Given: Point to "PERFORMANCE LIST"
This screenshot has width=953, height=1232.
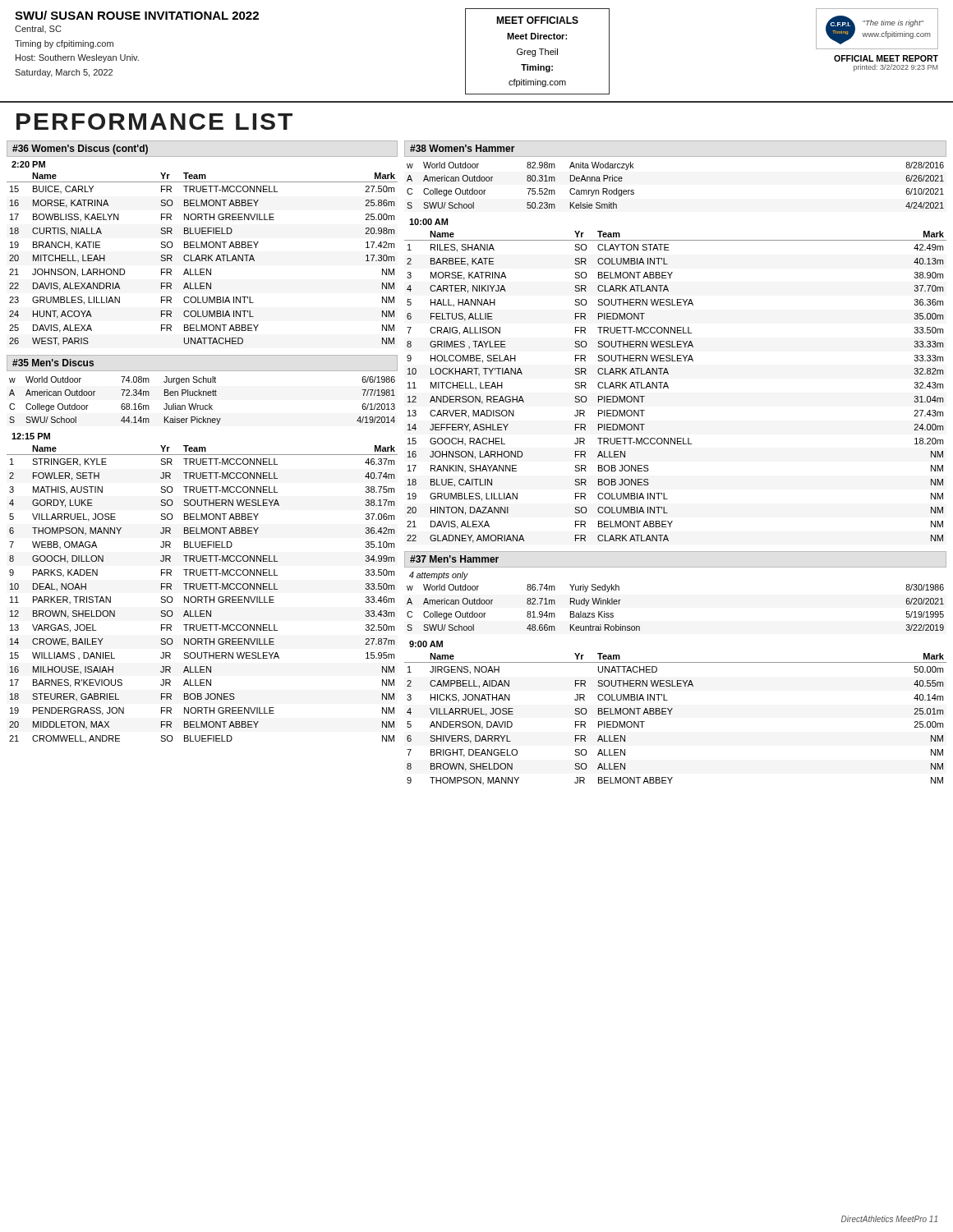Looking at the screenshot, I should click(155, 121).
